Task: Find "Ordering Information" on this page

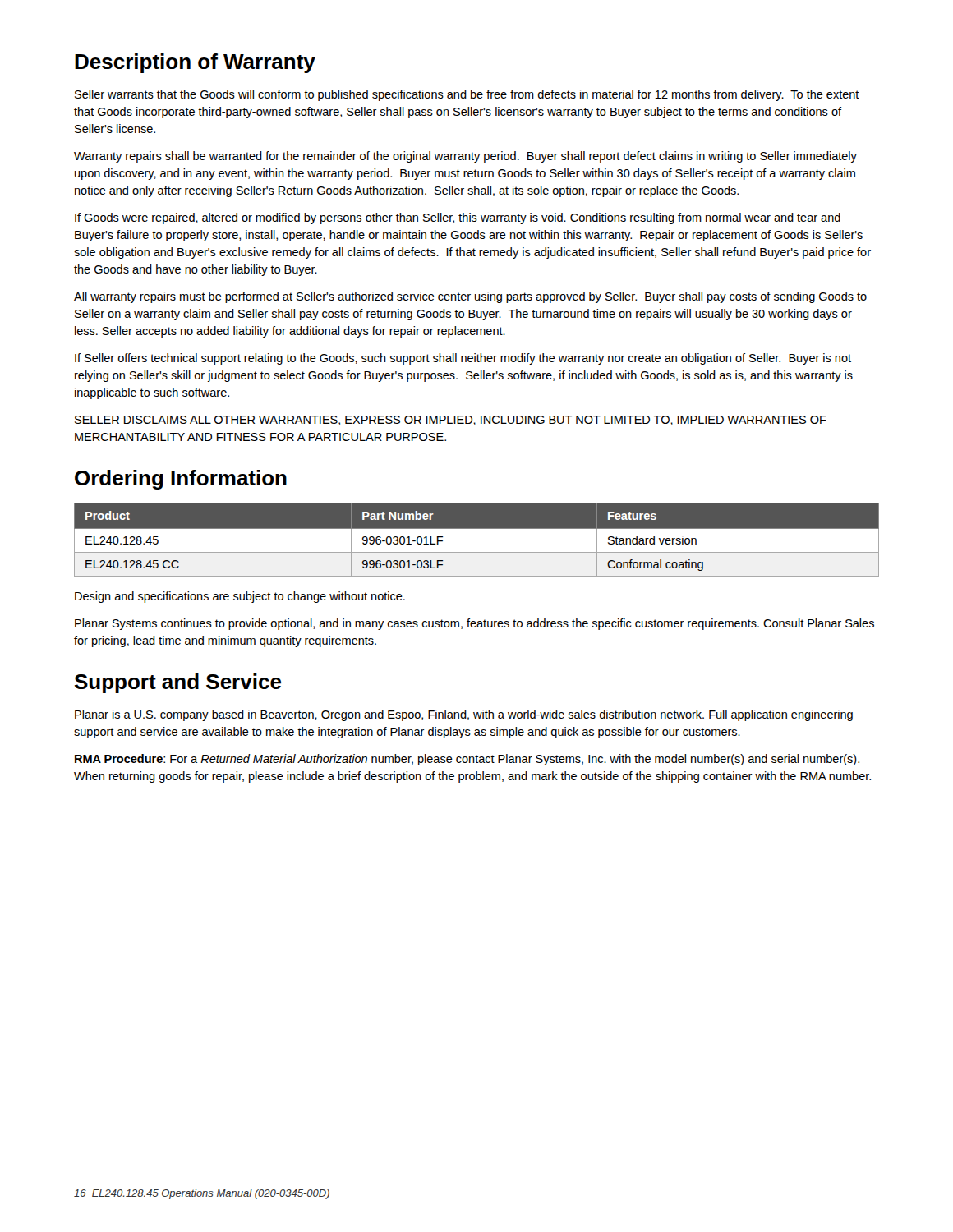Action: [x=181, y=480]
